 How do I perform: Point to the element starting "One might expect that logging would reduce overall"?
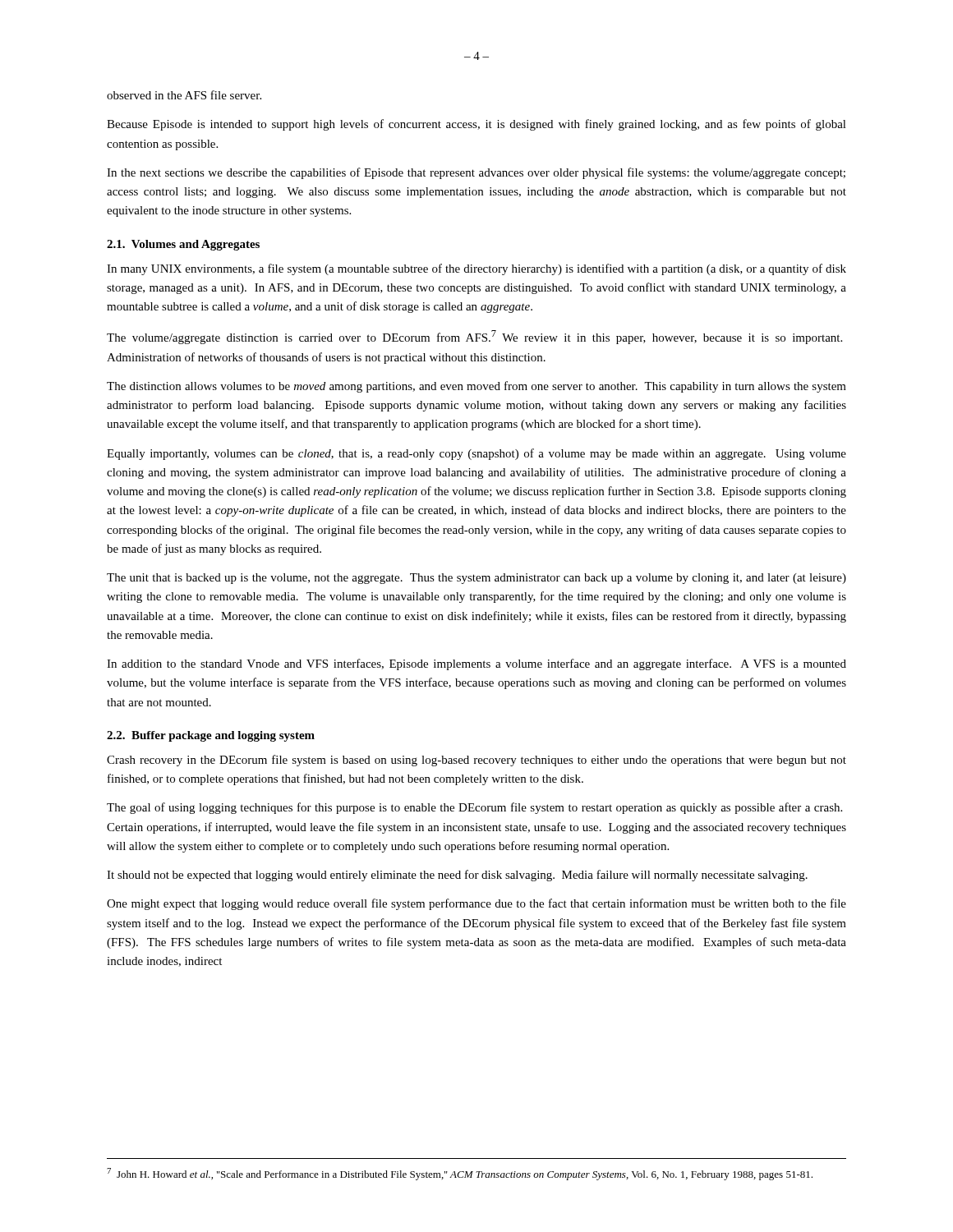[476, 933]
